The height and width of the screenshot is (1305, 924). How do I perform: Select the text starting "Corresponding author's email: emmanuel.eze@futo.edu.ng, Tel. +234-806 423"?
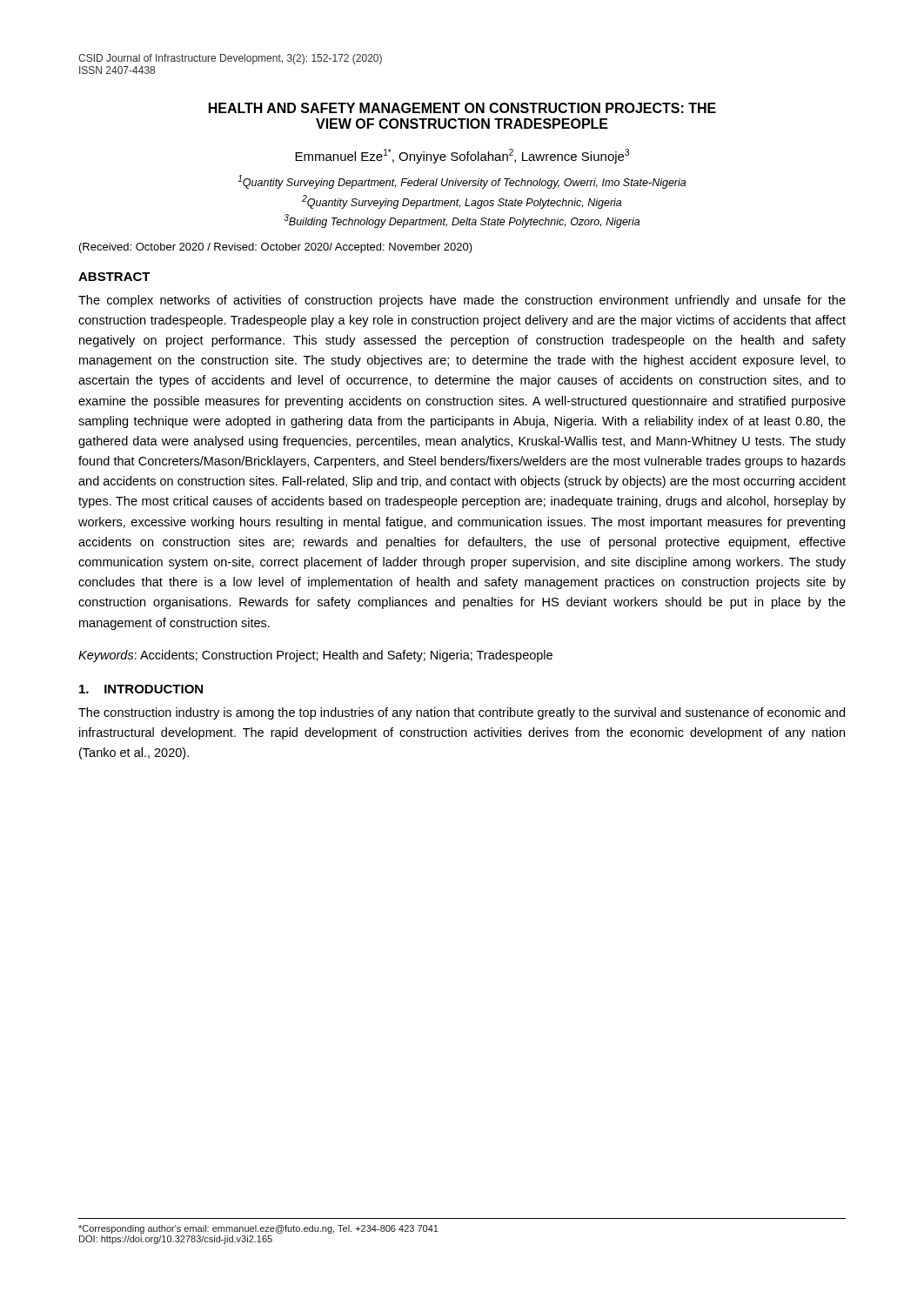(x=258, y=1234)
